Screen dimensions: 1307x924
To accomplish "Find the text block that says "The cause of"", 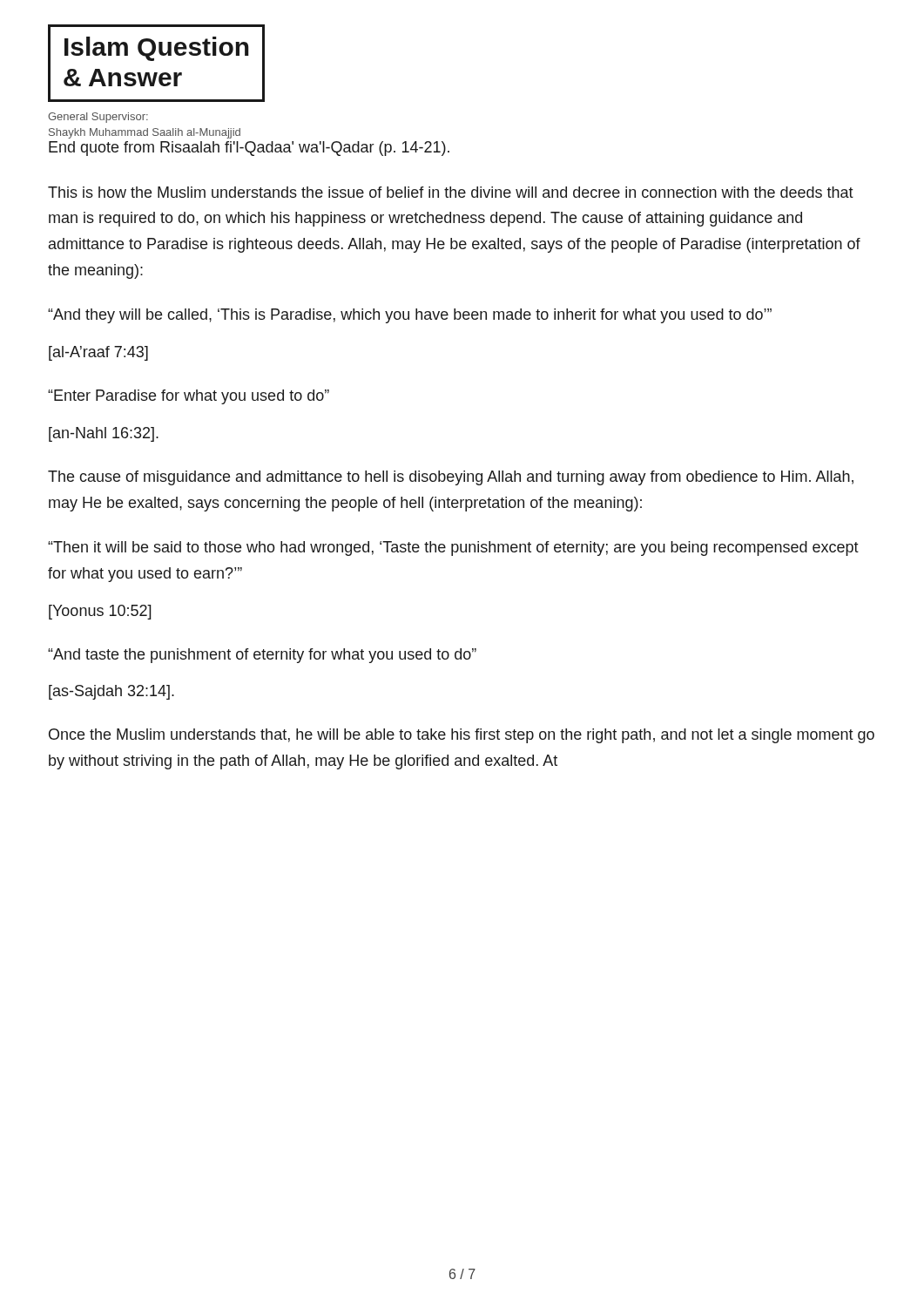I will [x=451, y=489].
